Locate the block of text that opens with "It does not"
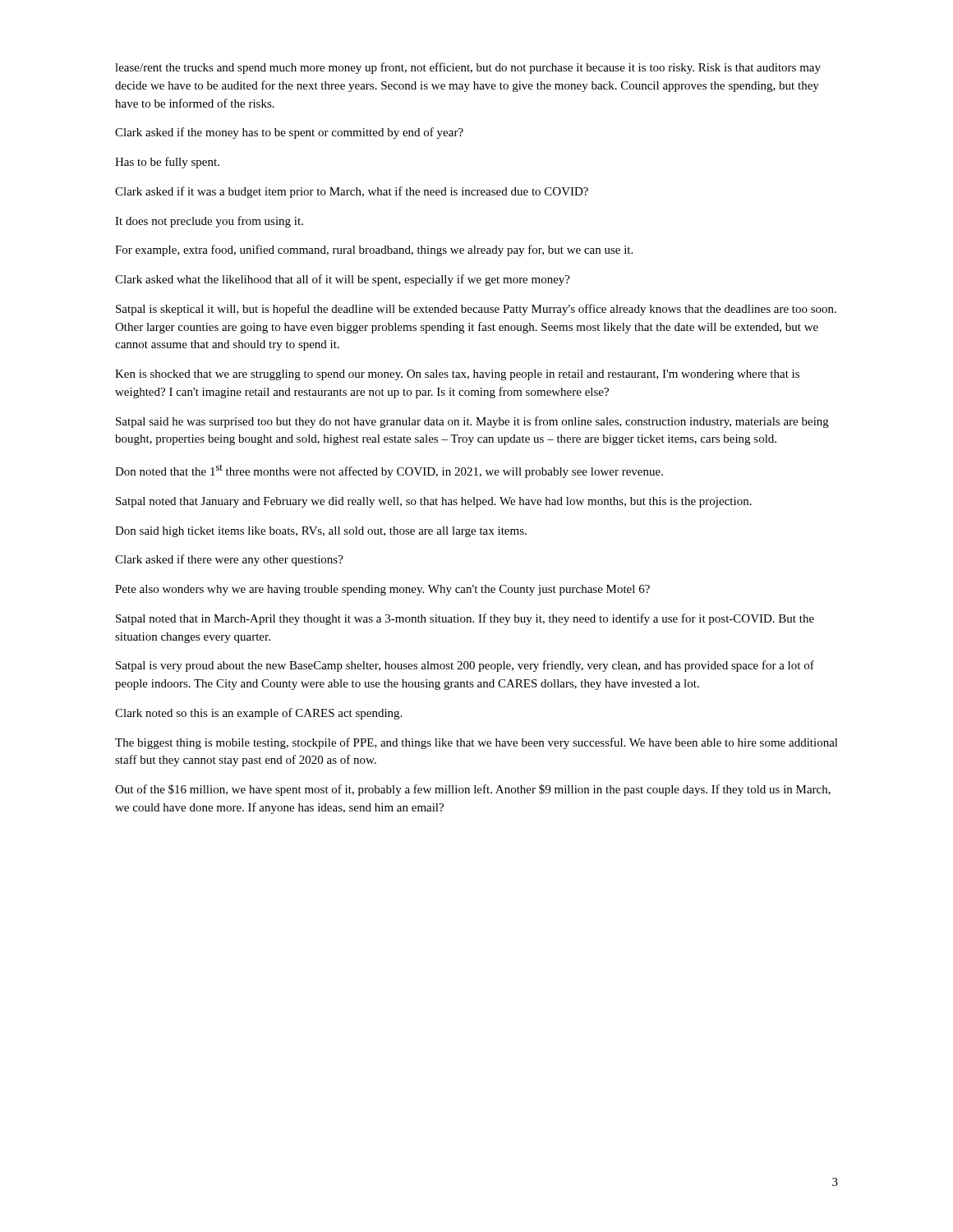 209,221
